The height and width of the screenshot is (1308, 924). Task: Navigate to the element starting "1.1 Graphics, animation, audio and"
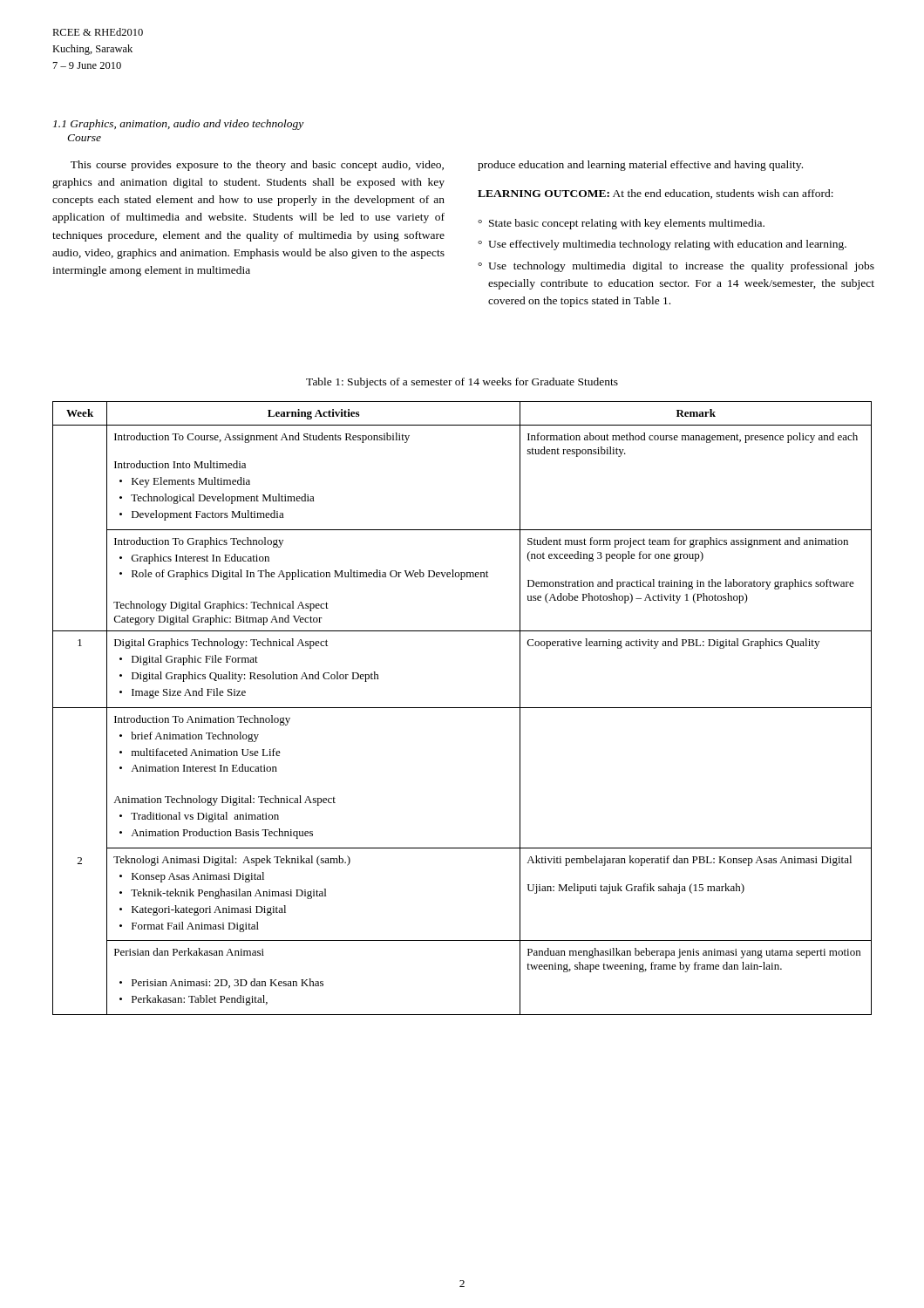(x=248, y=130)
